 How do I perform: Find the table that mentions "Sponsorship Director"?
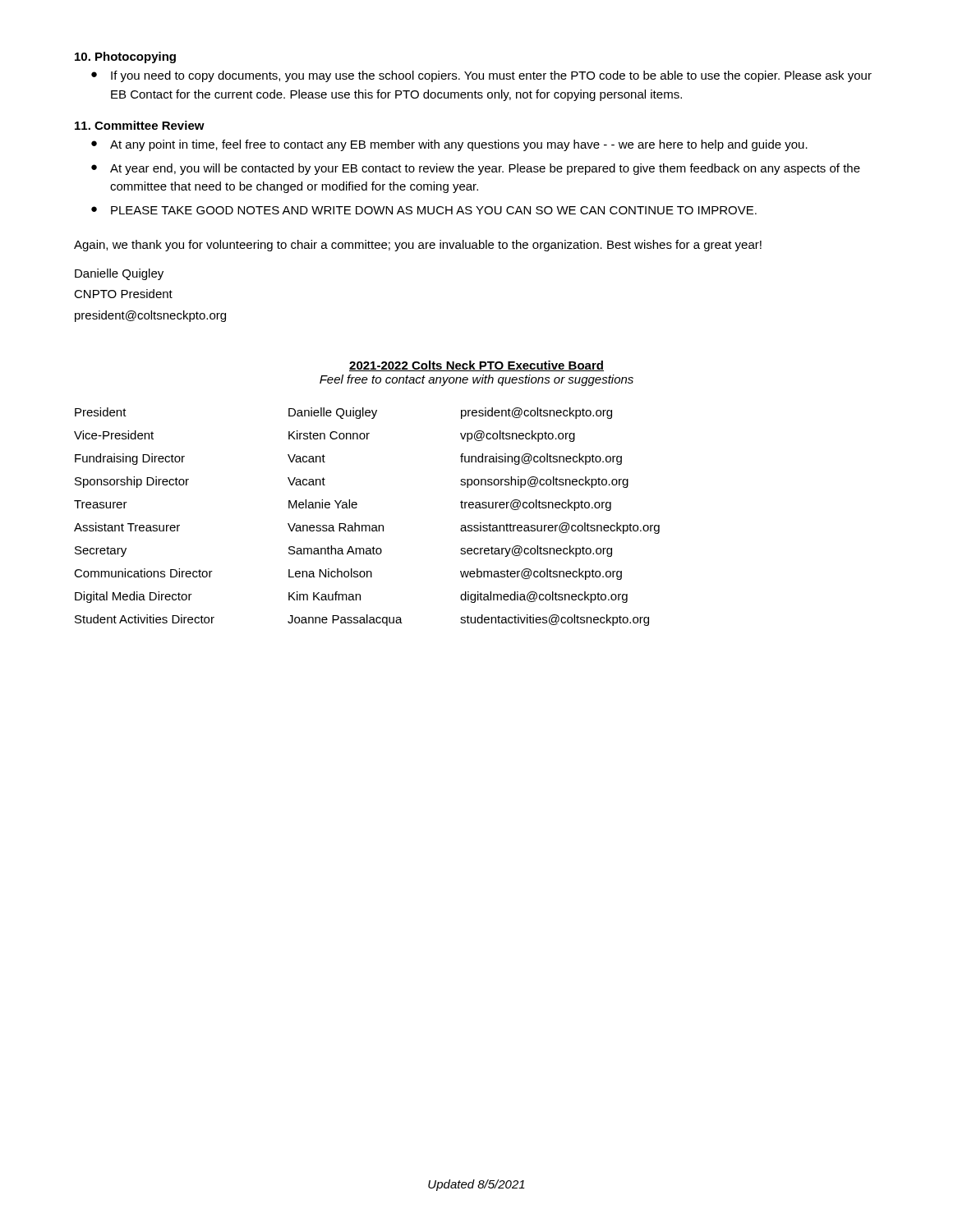pos(476,516)
